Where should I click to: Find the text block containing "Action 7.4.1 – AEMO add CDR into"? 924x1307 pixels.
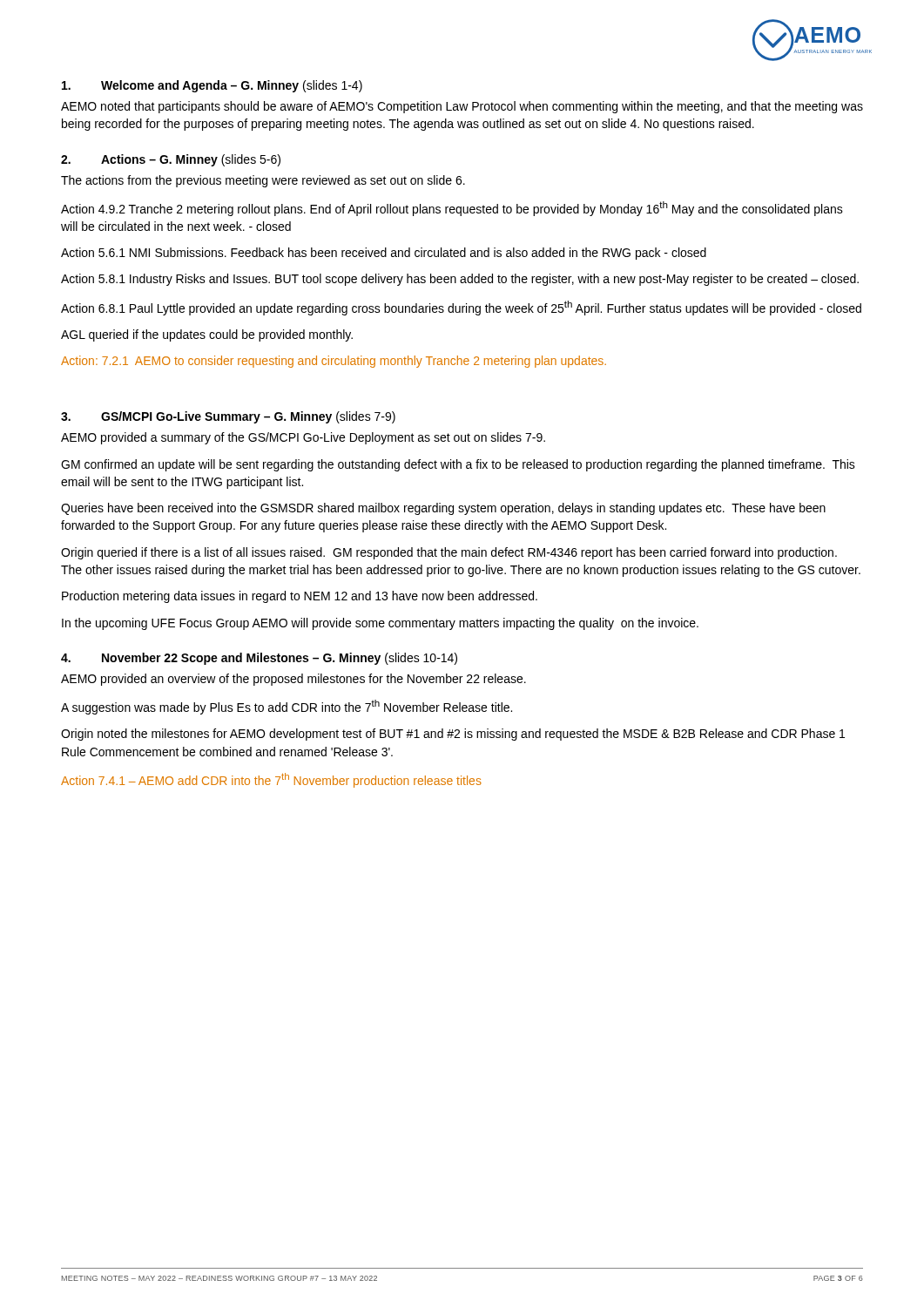pos(271,779)
